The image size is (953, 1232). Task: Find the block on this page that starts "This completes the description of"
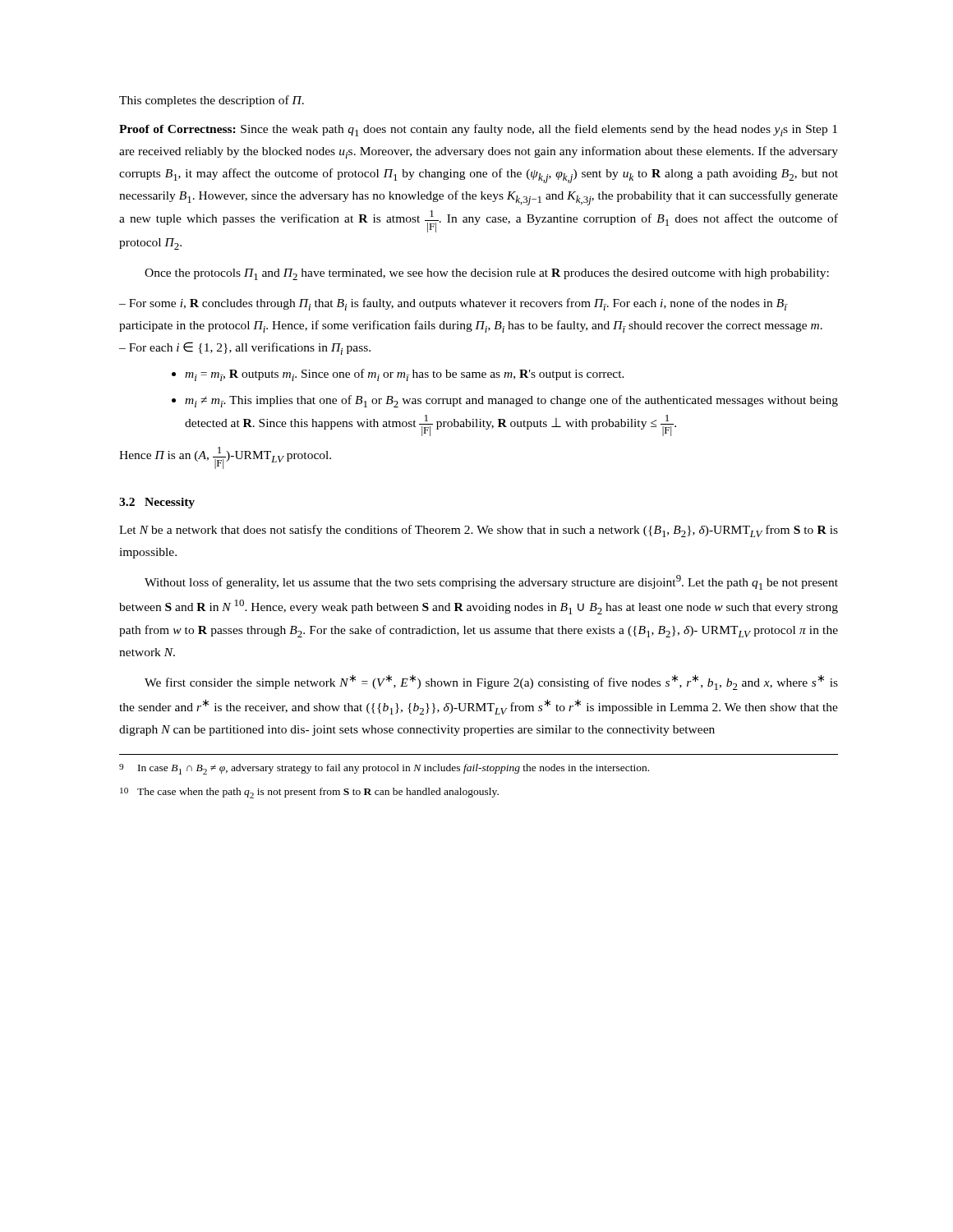[x=212, y=100]
